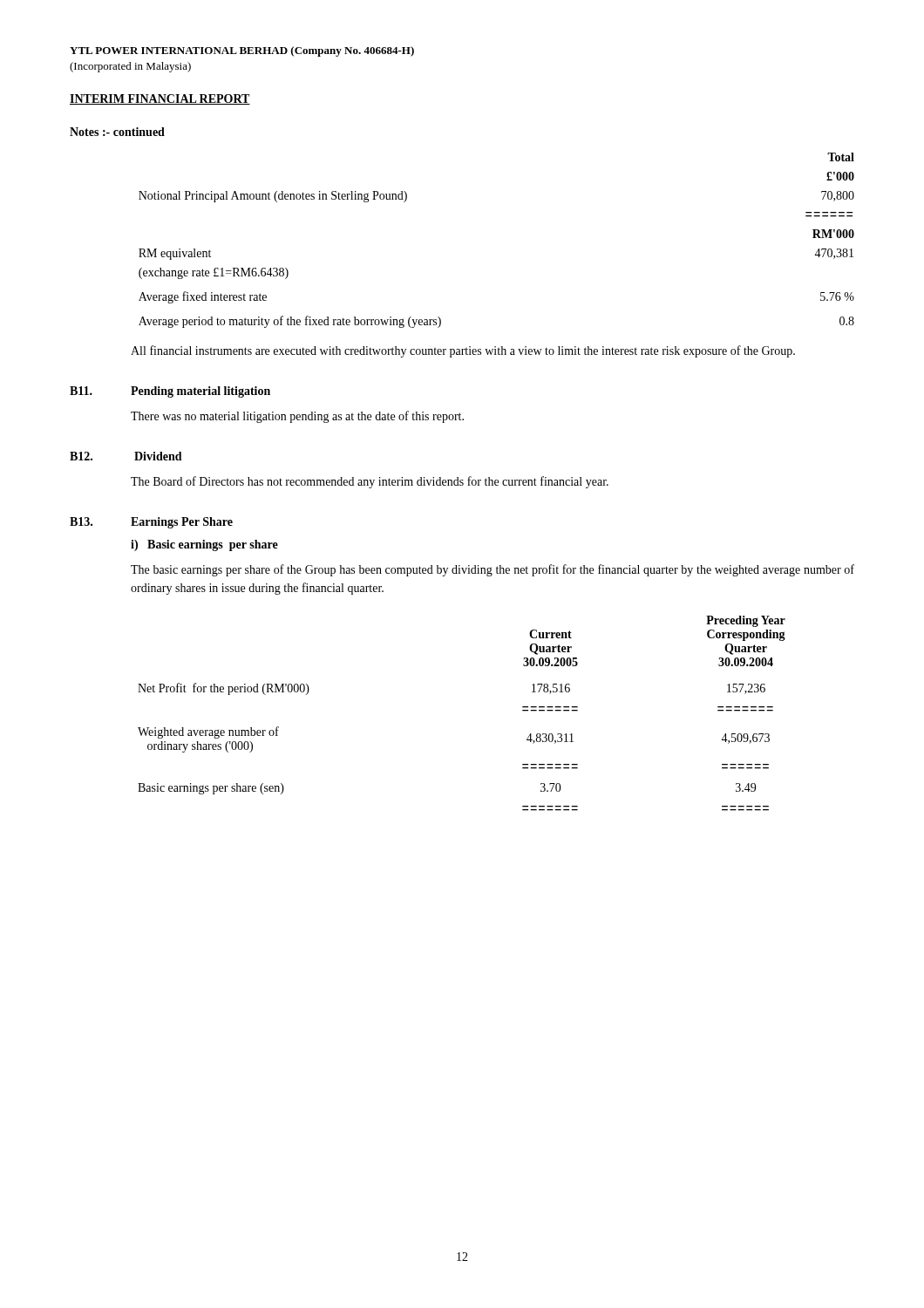The image size is (924, 1308).
Task: Click on the section header containing "Notes :- continued"
Action: (x=117, y=132)
